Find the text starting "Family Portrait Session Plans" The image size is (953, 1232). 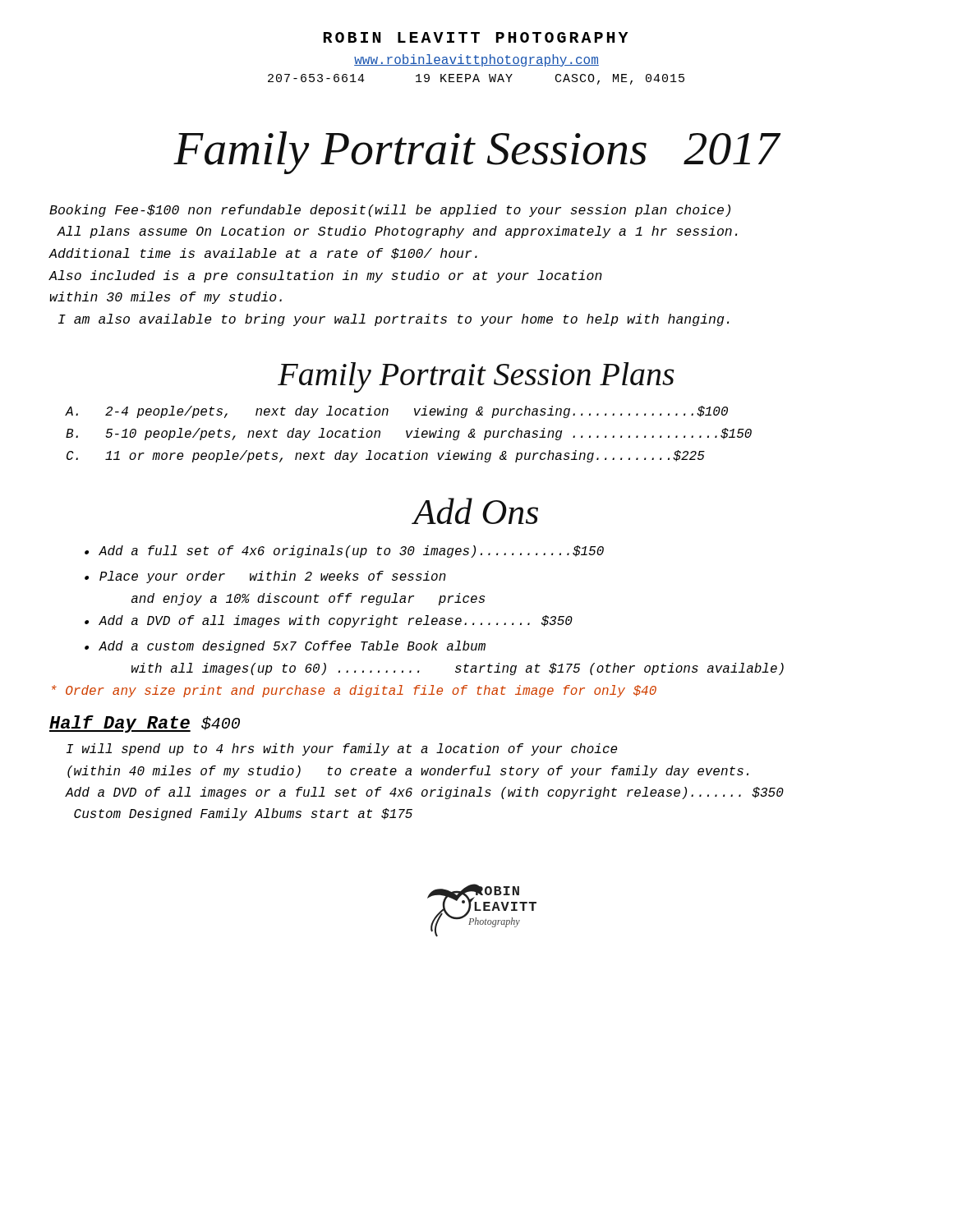pyautogui.click(x=476, y=374)
